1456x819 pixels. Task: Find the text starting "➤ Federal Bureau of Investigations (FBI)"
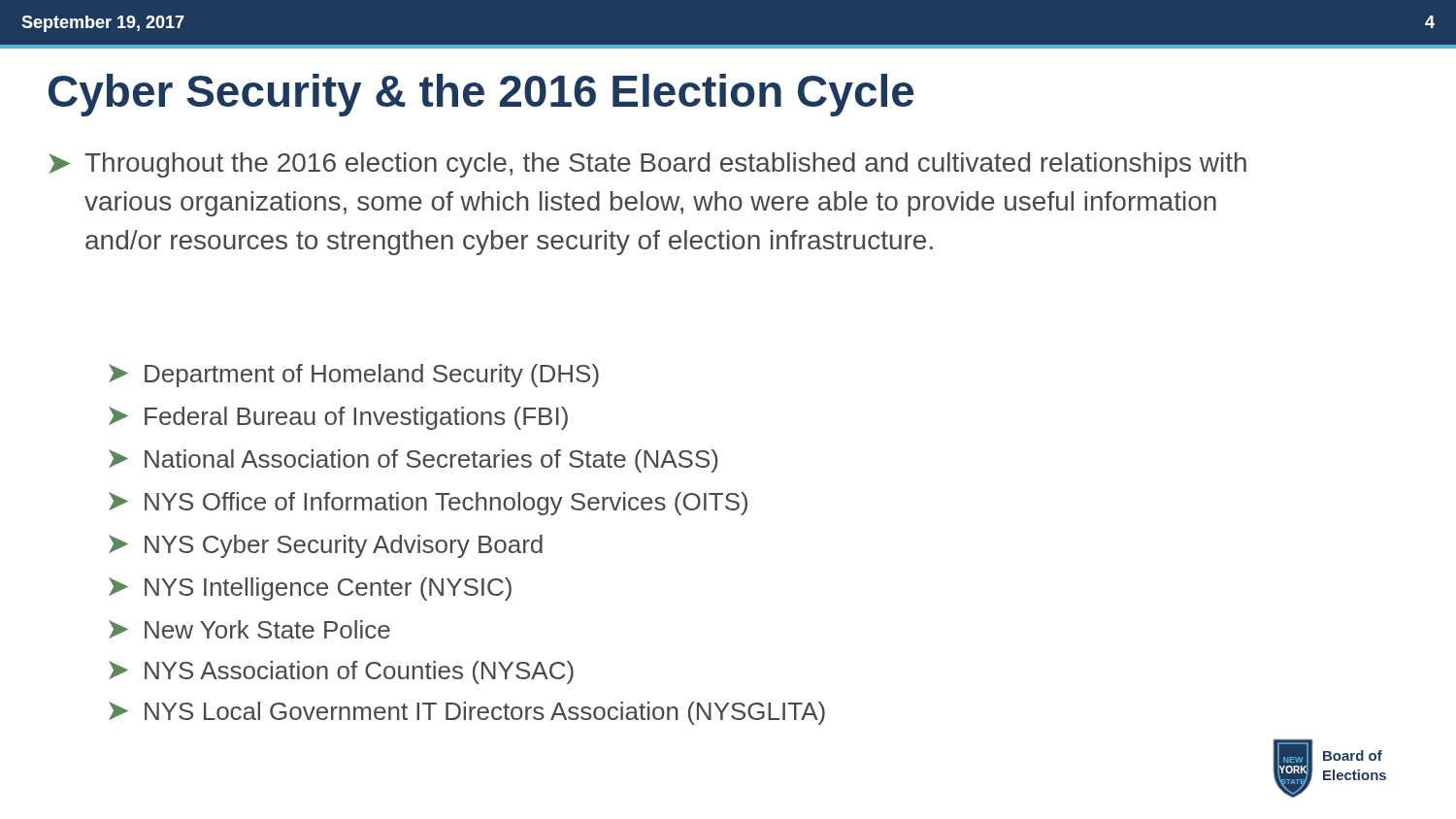[x=338, y=417]
